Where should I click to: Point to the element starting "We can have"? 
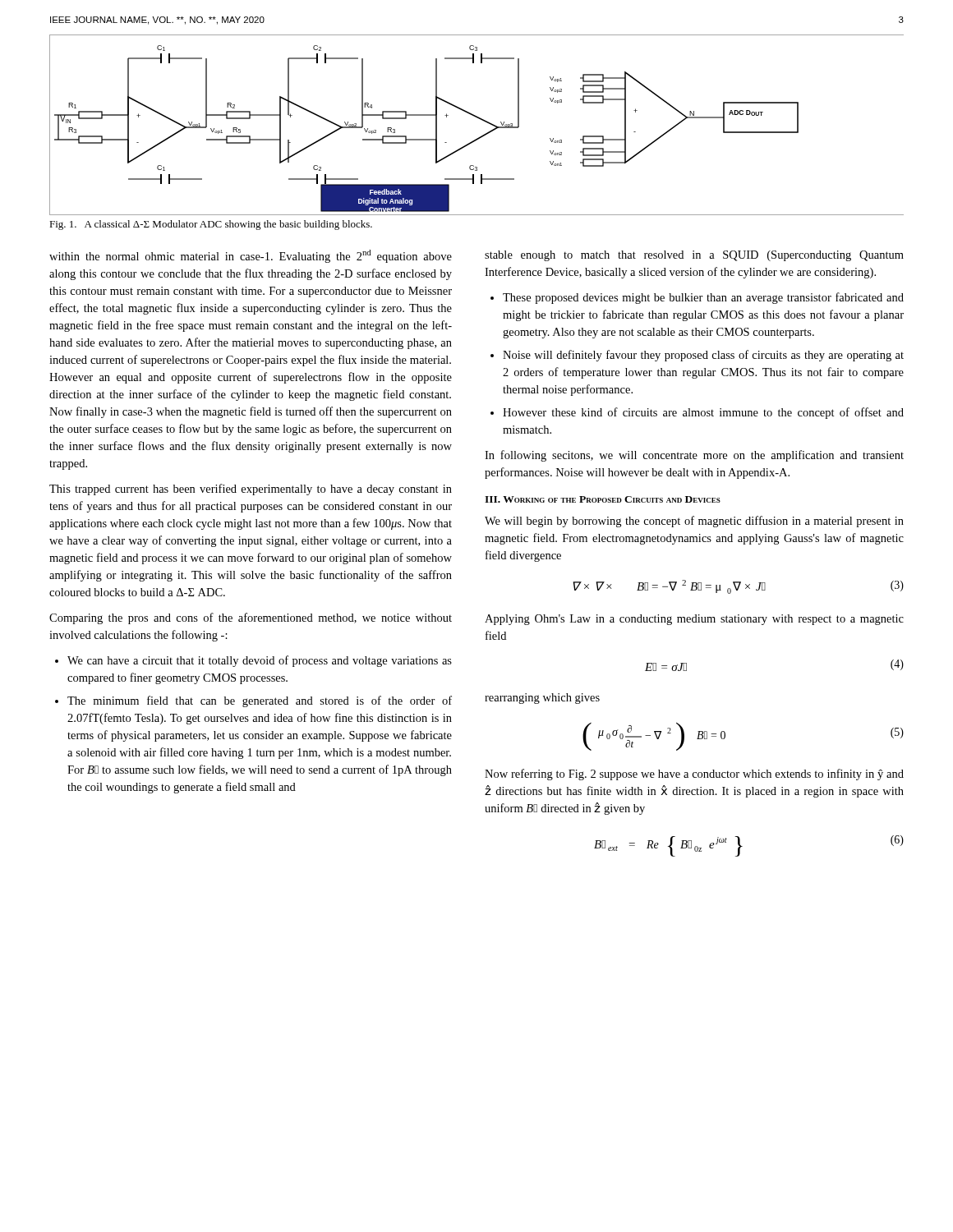tap(260, 669)
